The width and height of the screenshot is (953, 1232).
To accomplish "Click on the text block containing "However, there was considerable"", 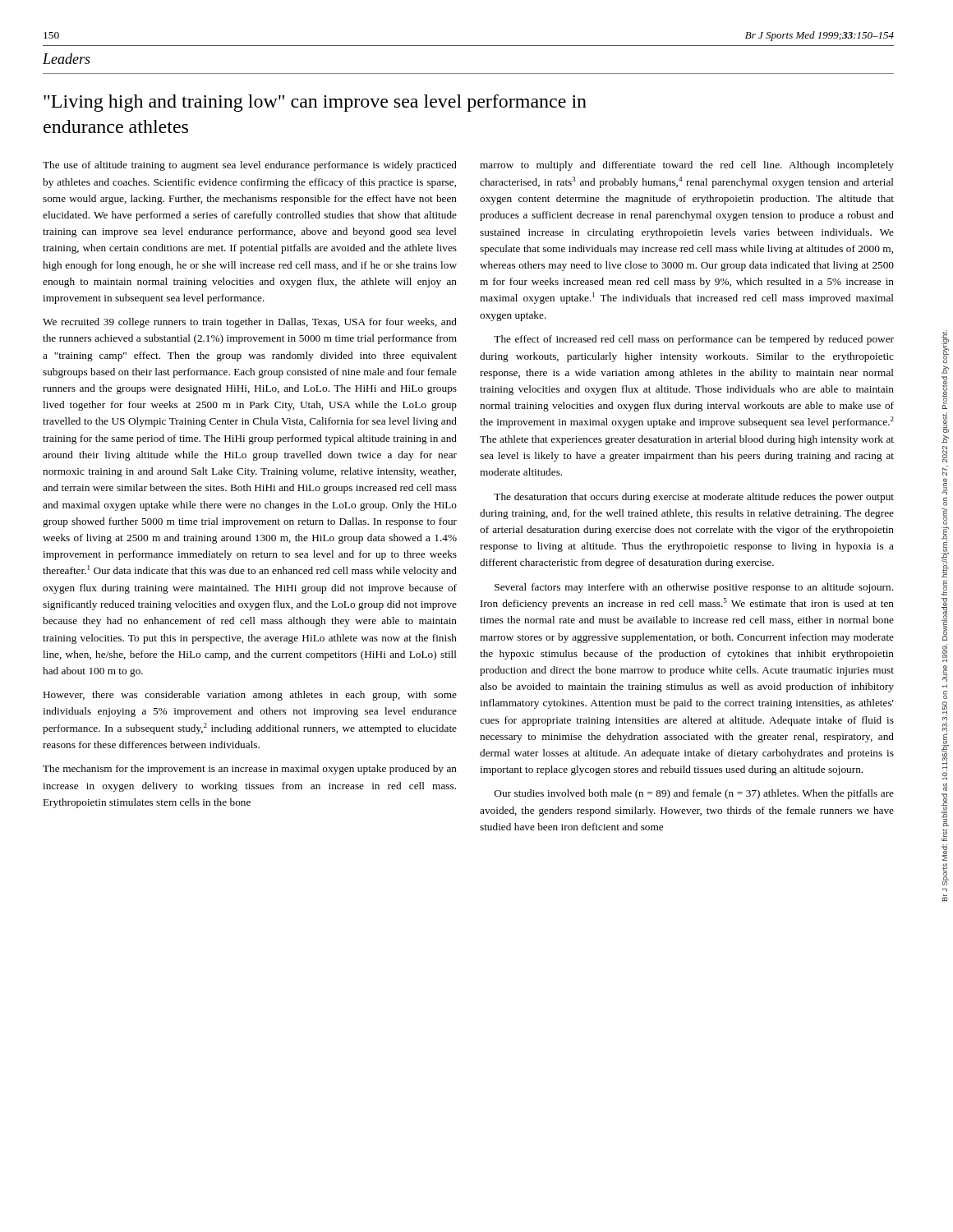I will [x=250, y=720].
